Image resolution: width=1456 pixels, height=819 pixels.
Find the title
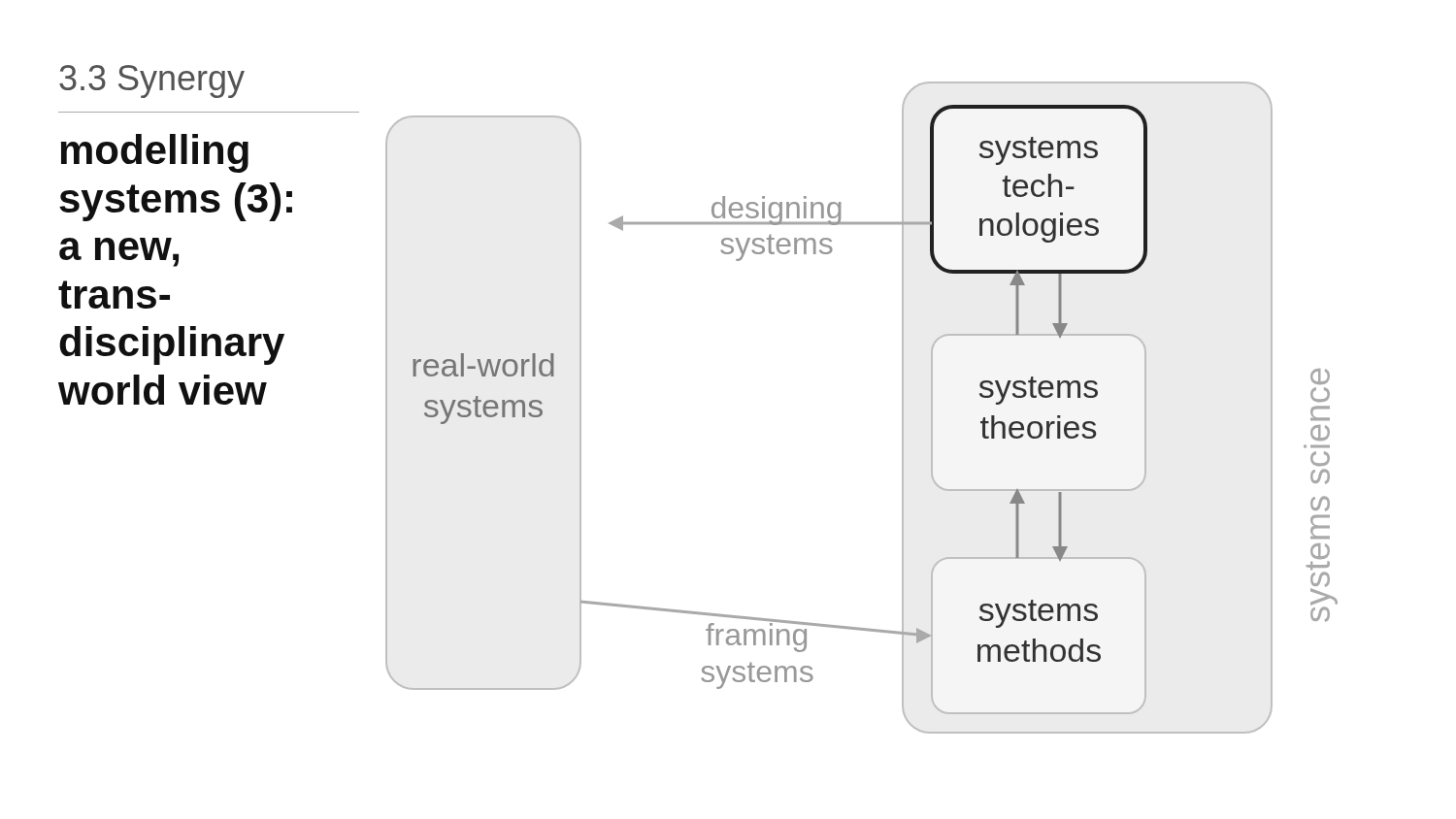click(x=177, y=270)
